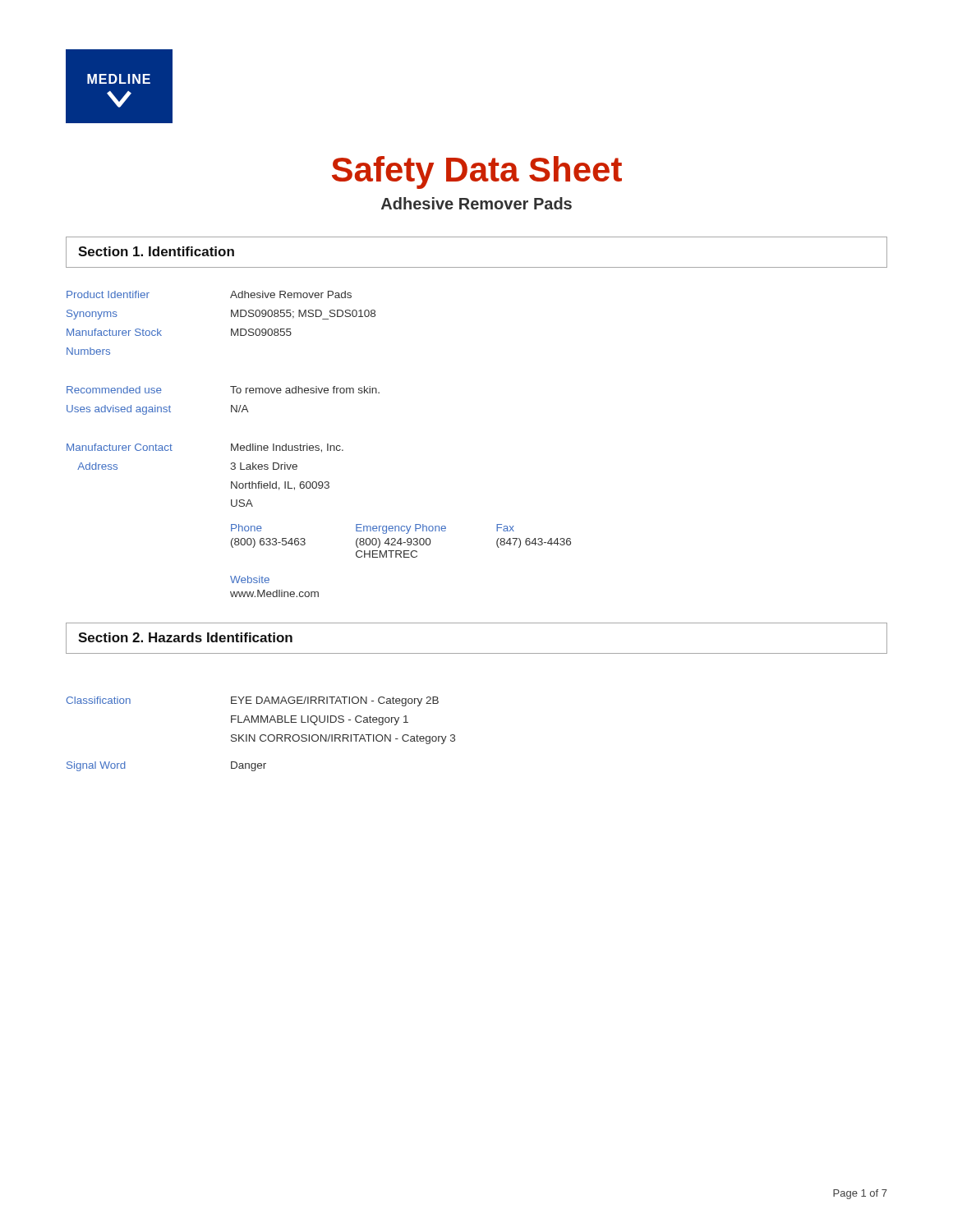Select the logo

click(x=476, y=87)
